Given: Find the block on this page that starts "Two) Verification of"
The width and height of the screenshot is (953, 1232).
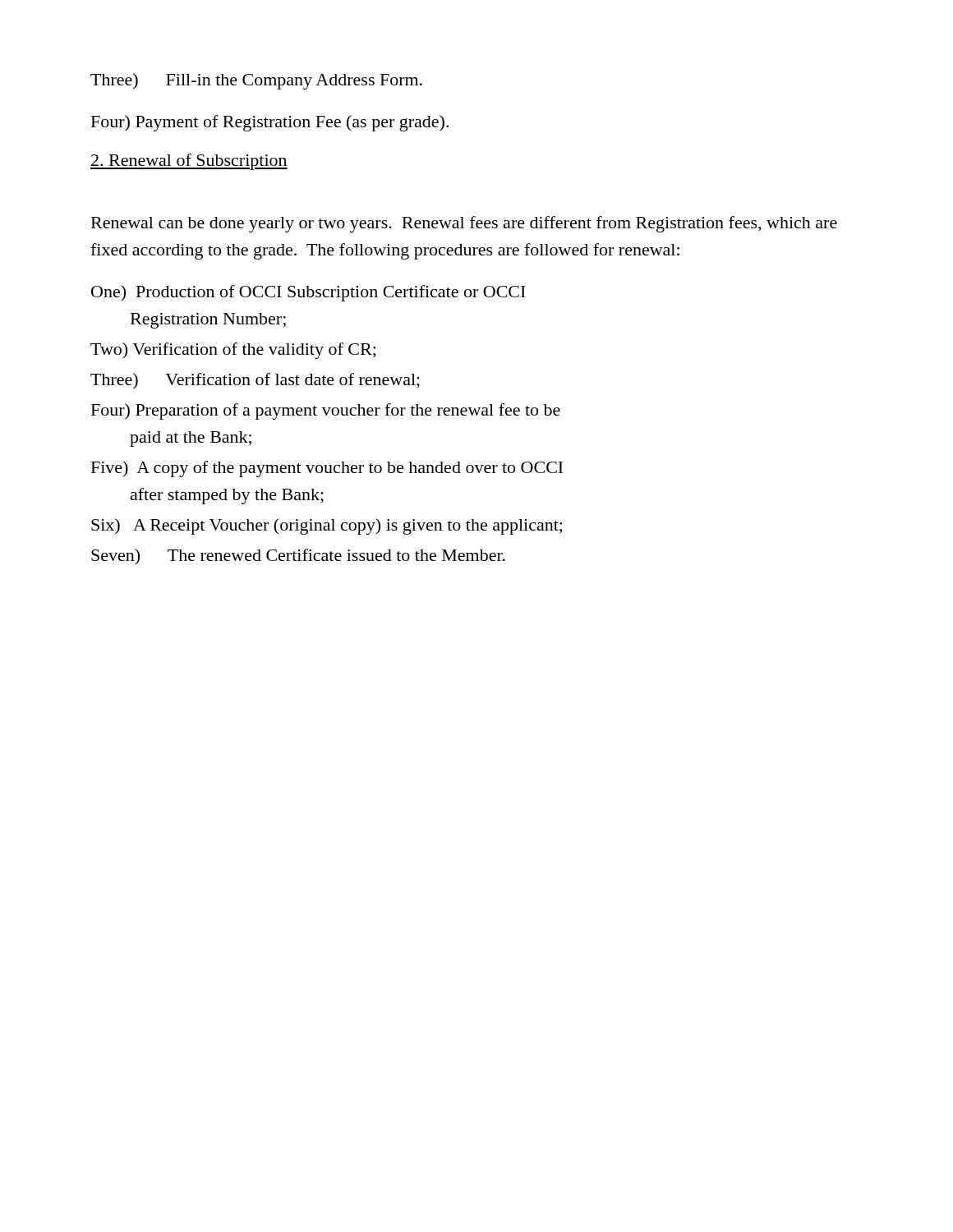Looking at the screenshot, I should point(233,351).
